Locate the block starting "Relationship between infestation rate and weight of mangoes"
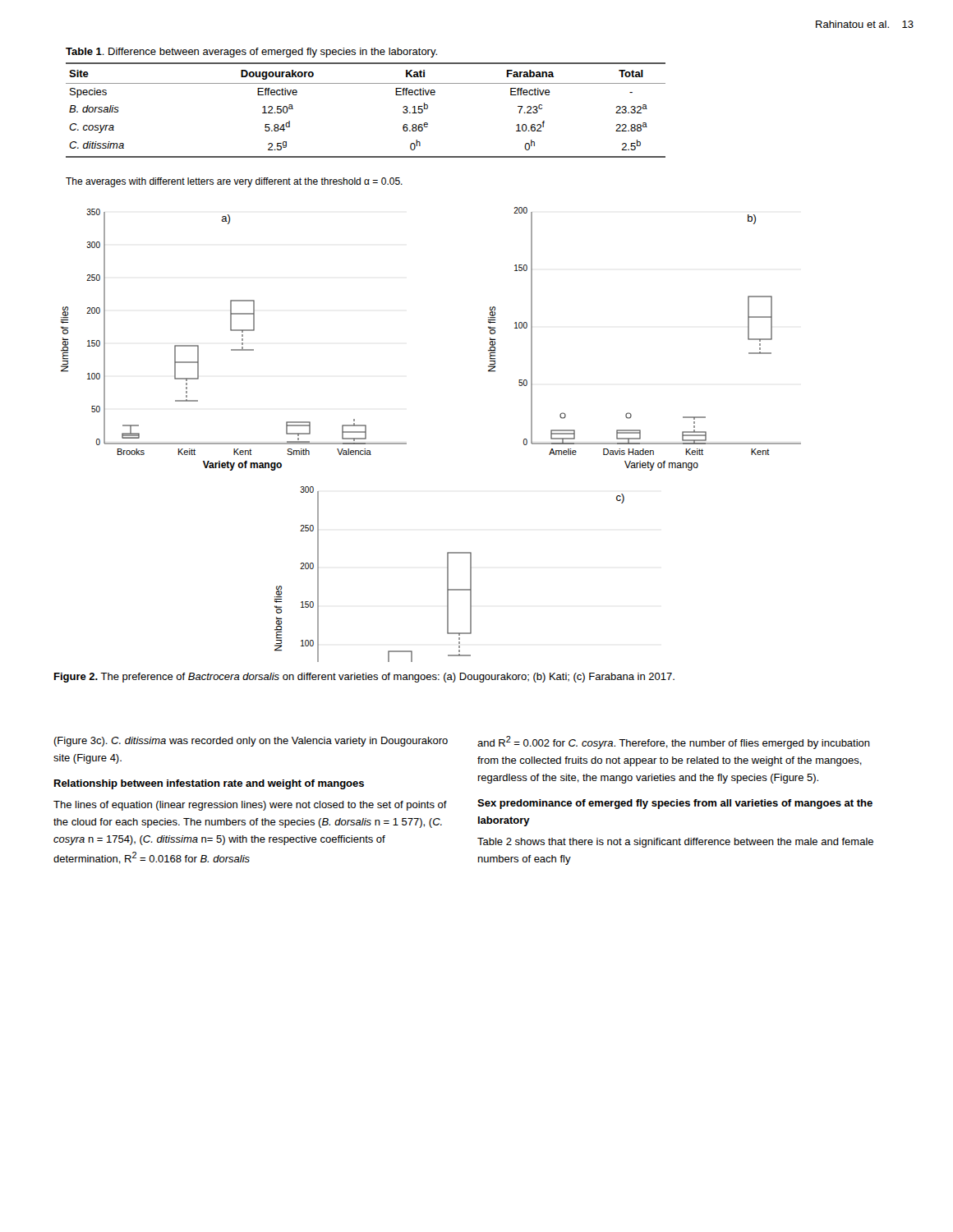 209,783
